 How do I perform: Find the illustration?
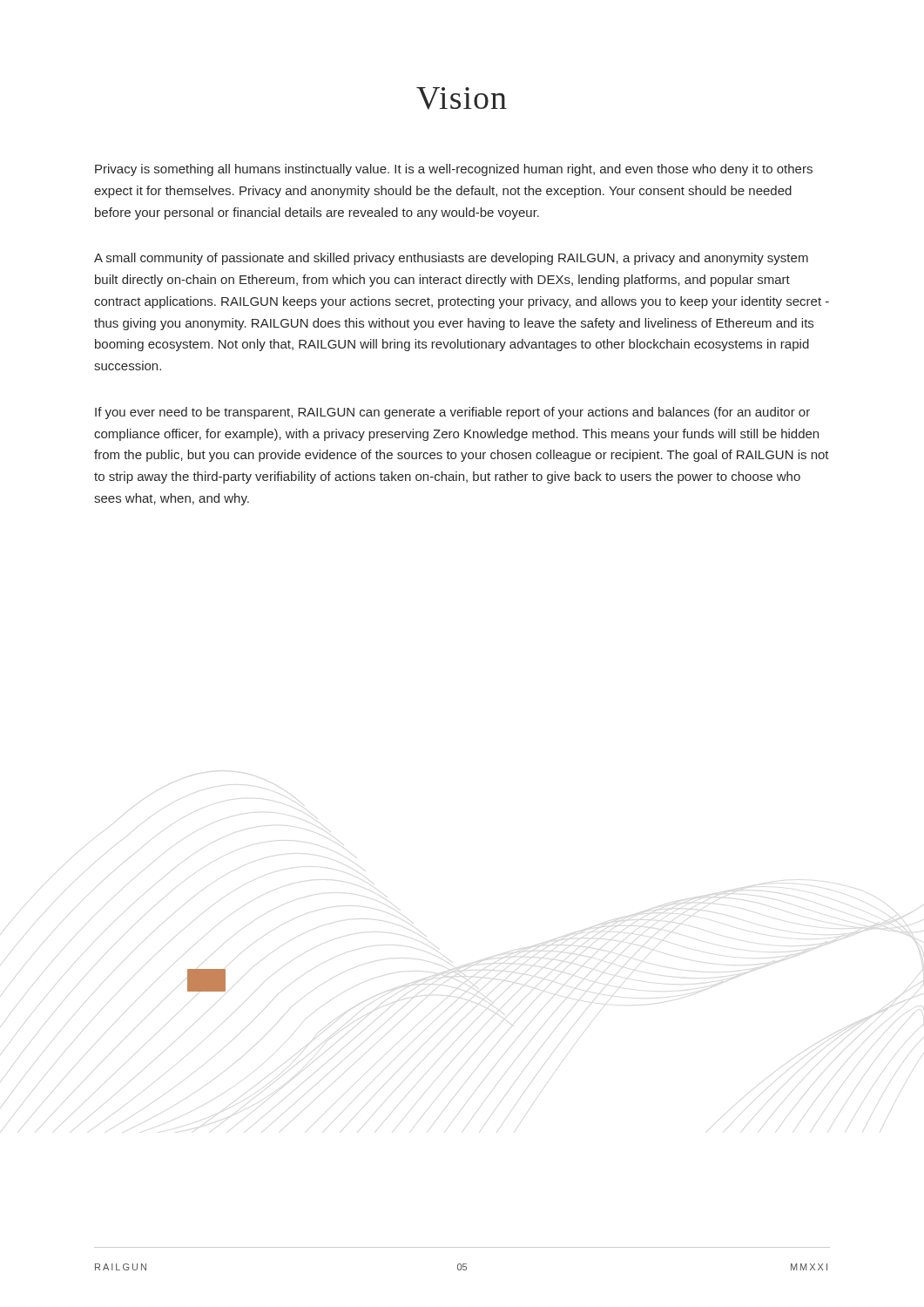click(x=462, y=924)
